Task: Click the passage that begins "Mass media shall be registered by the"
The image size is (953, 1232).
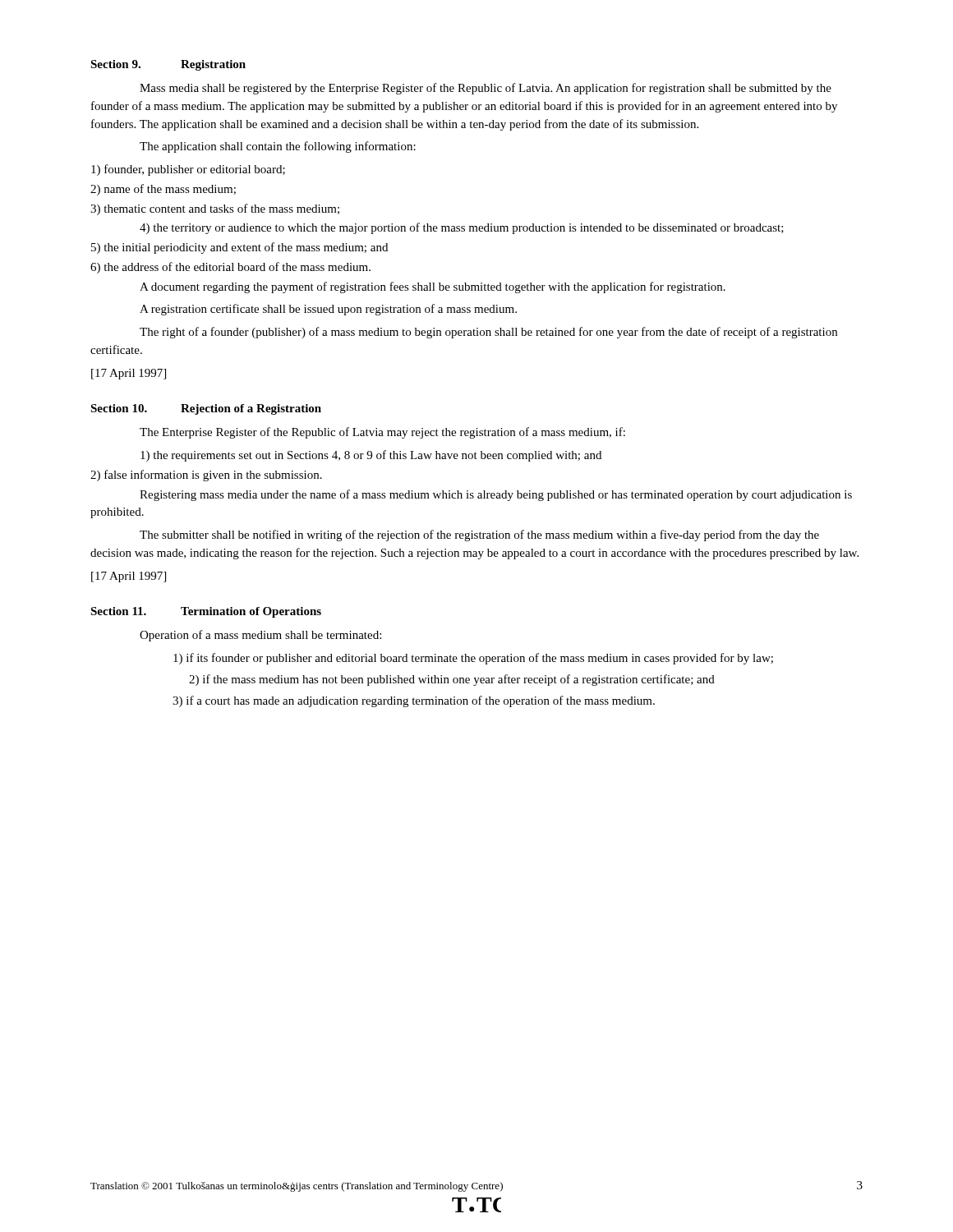Action: [x=464, y=106]
